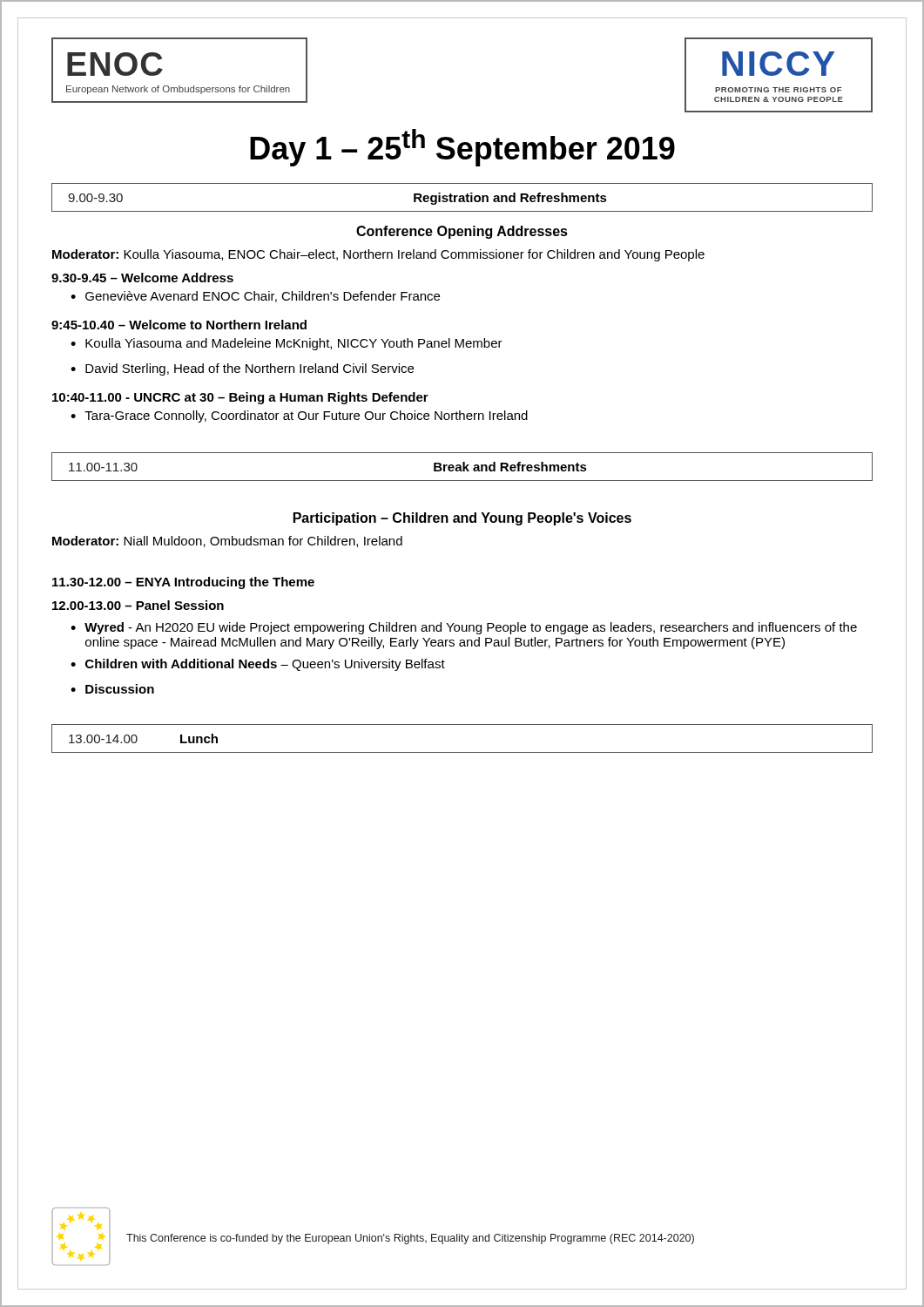The height and width of the screenshot is (1307, 924).
Task: Point to the region starting "10:40-11.00 - UNCRC at 30 – Being a"
Action: [x=240, y=397]
